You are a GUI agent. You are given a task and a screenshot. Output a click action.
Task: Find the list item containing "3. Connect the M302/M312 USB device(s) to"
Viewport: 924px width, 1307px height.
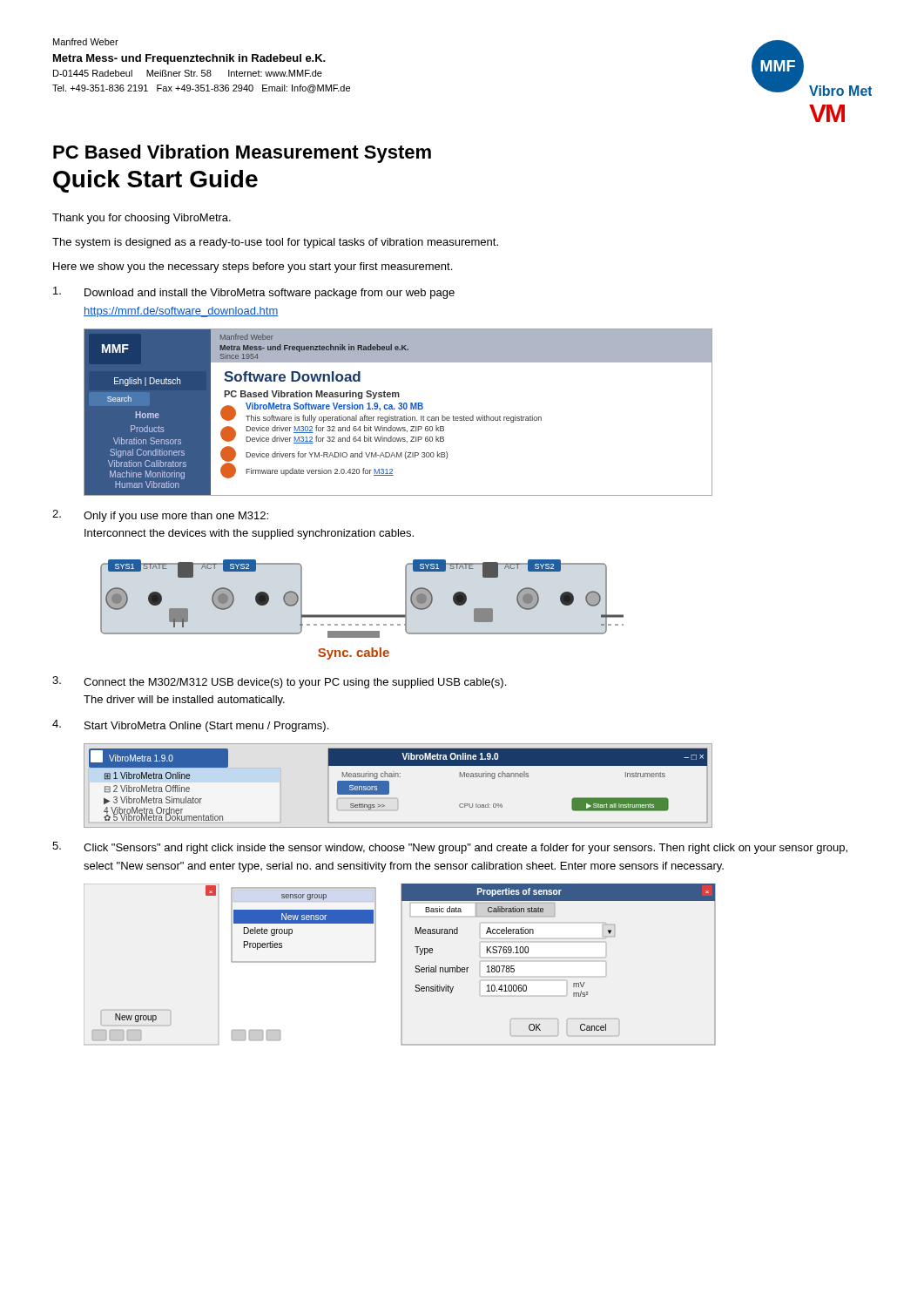[x=462, y=691]
